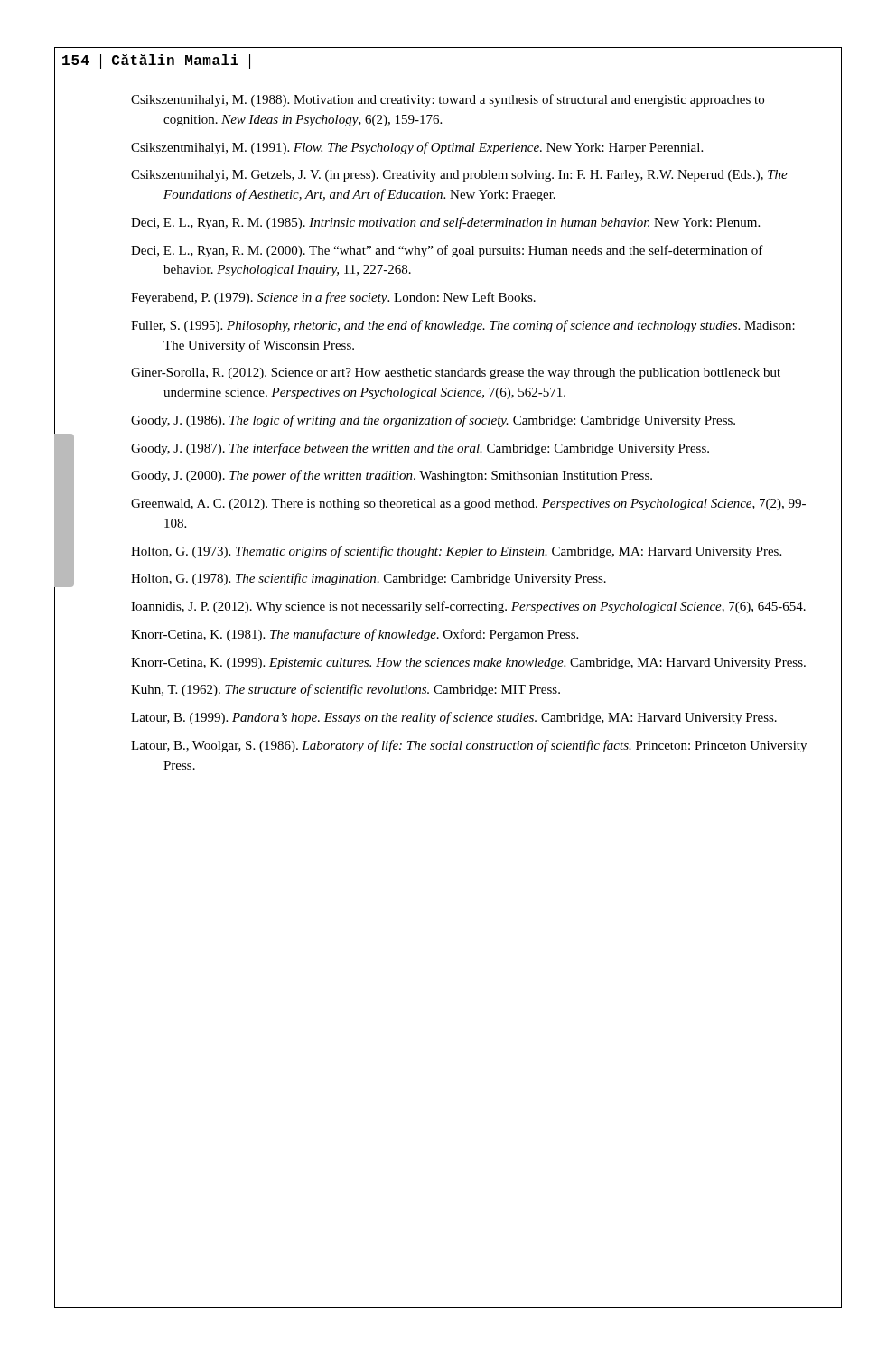Select the list item that reads "Kuhn, T. (1962). The structure"
Image resolution: width=896 pixels, height=1355 pixels.
(x=346, y=689)
